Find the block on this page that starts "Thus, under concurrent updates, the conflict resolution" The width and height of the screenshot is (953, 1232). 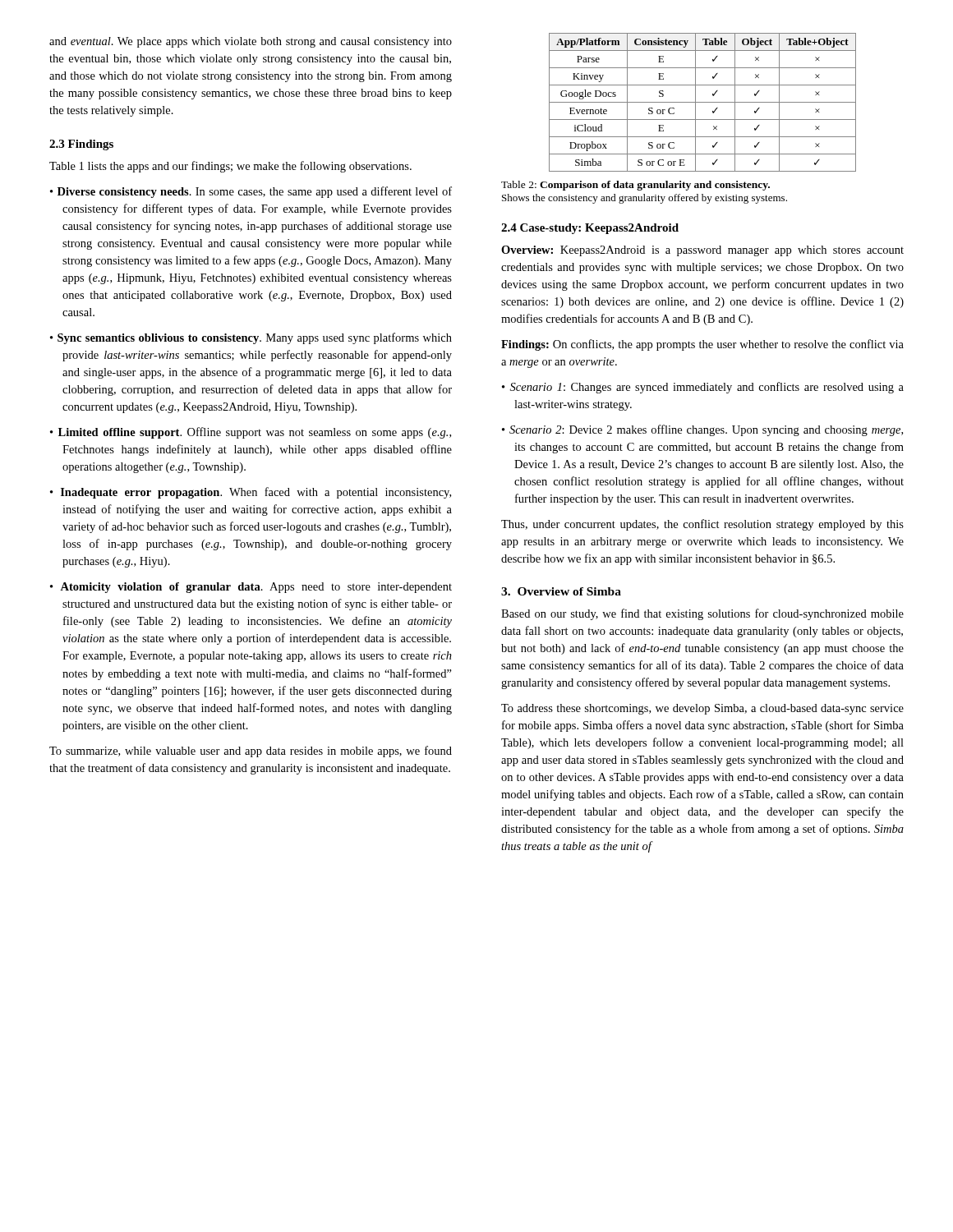pos(702,542)
